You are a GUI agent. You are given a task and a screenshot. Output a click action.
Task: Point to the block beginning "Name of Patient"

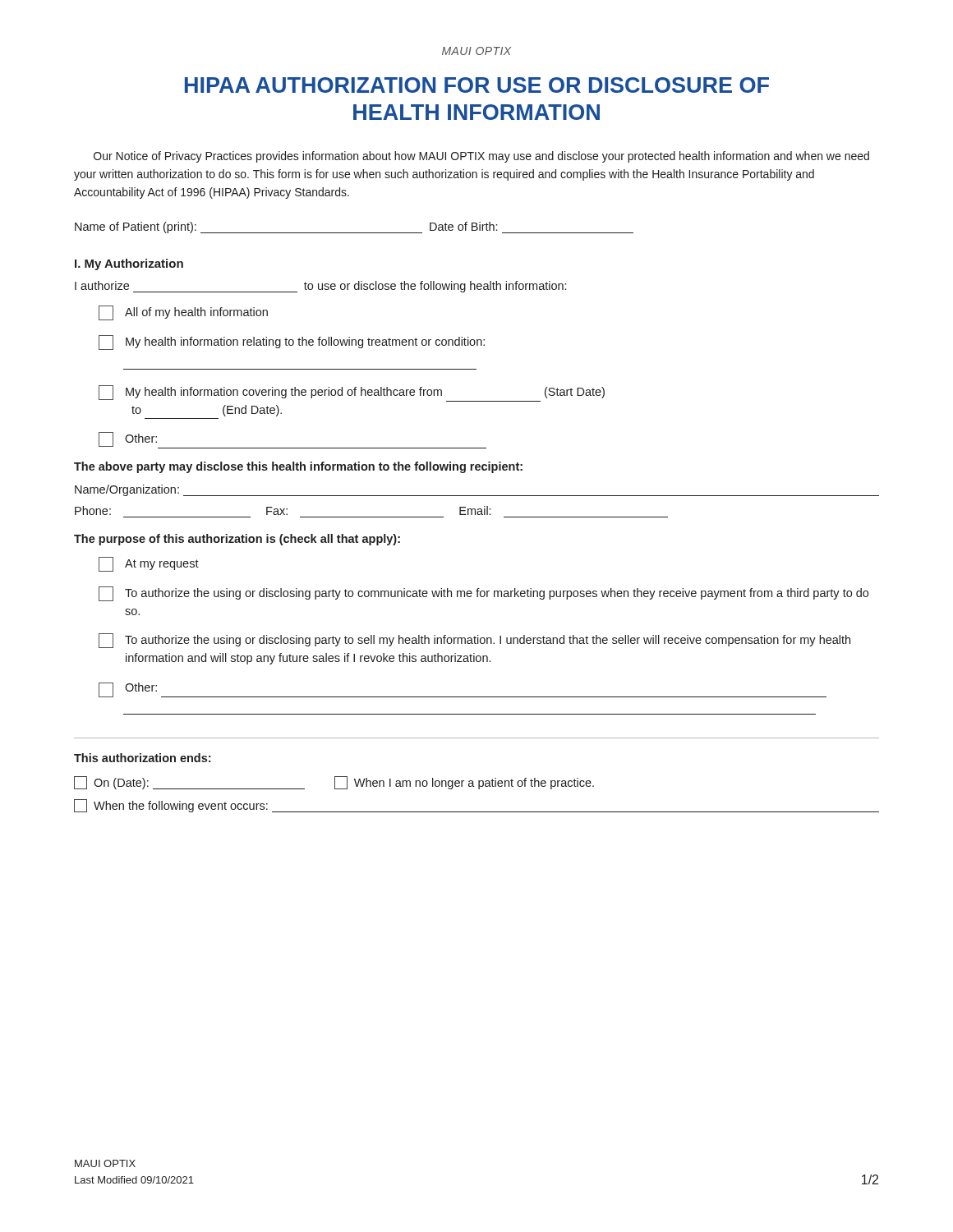click(x=354, y=227)
